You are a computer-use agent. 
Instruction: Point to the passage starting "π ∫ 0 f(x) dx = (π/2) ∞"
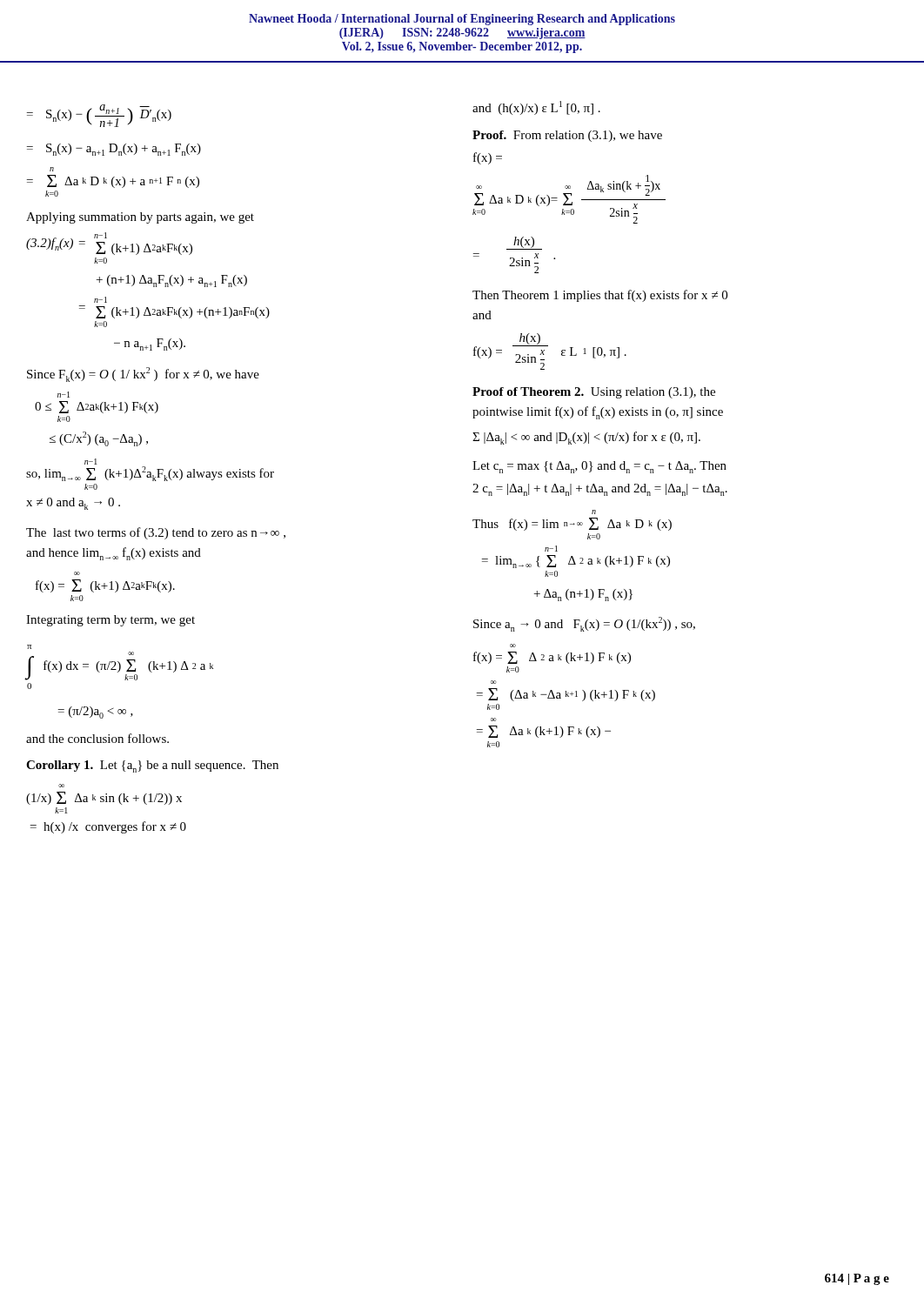pos(30,647)
